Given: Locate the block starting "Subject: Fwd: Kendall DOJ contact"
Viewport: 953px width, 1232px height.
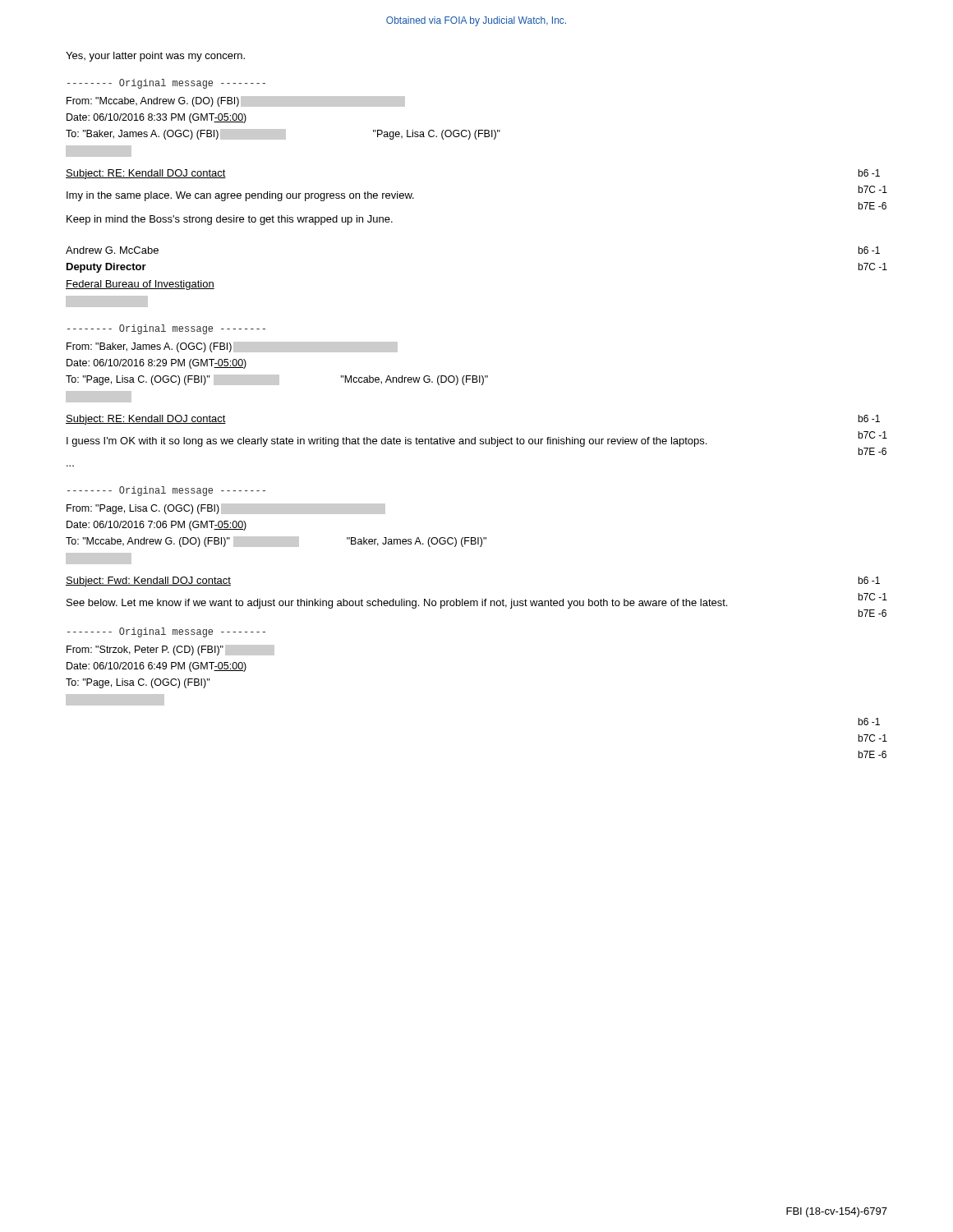Looking at the screenshot, I should coord(148,580).
